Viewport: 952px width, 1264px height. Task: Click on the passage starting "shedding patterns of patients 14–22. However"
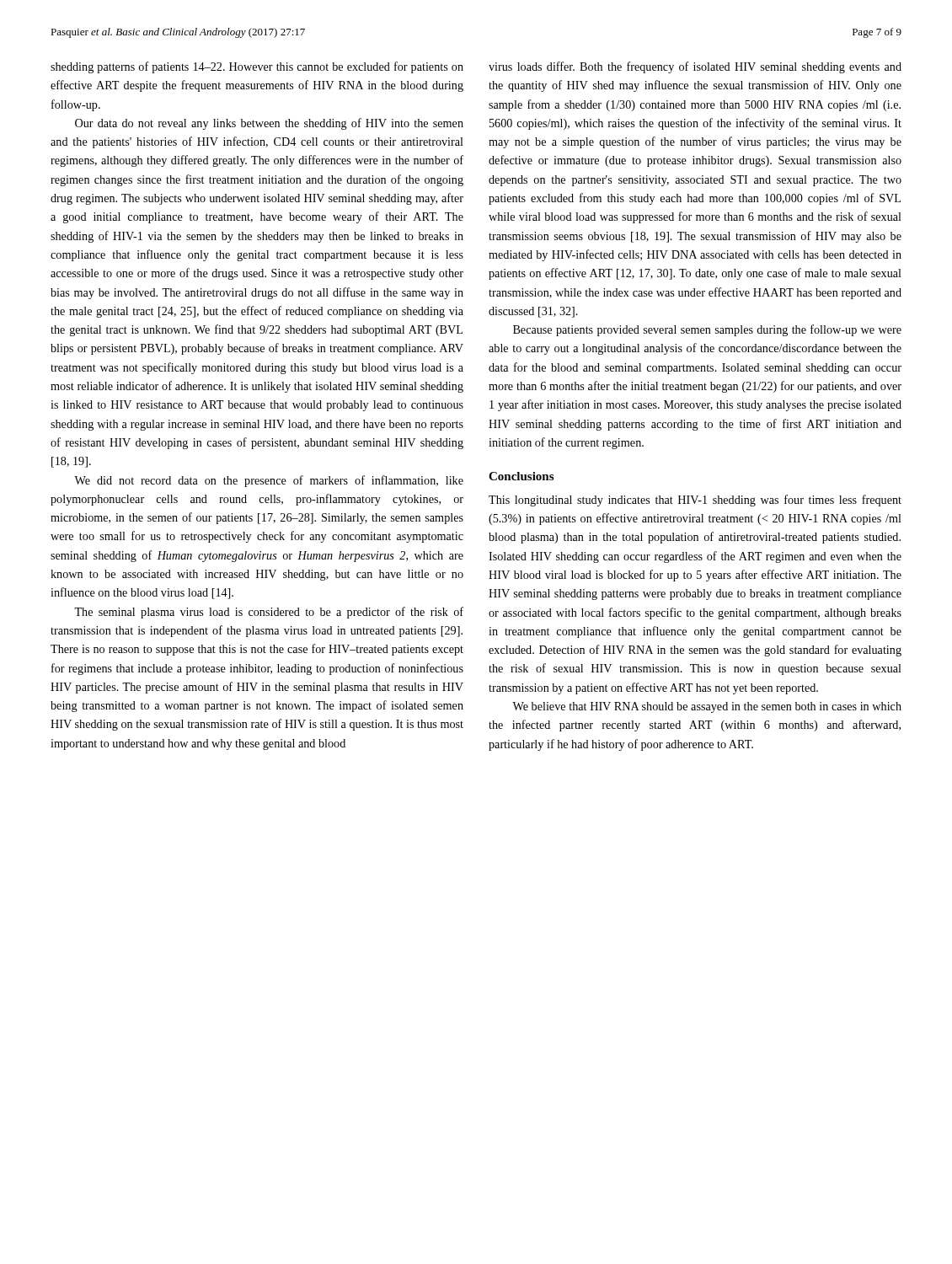[x=257, y=405]
